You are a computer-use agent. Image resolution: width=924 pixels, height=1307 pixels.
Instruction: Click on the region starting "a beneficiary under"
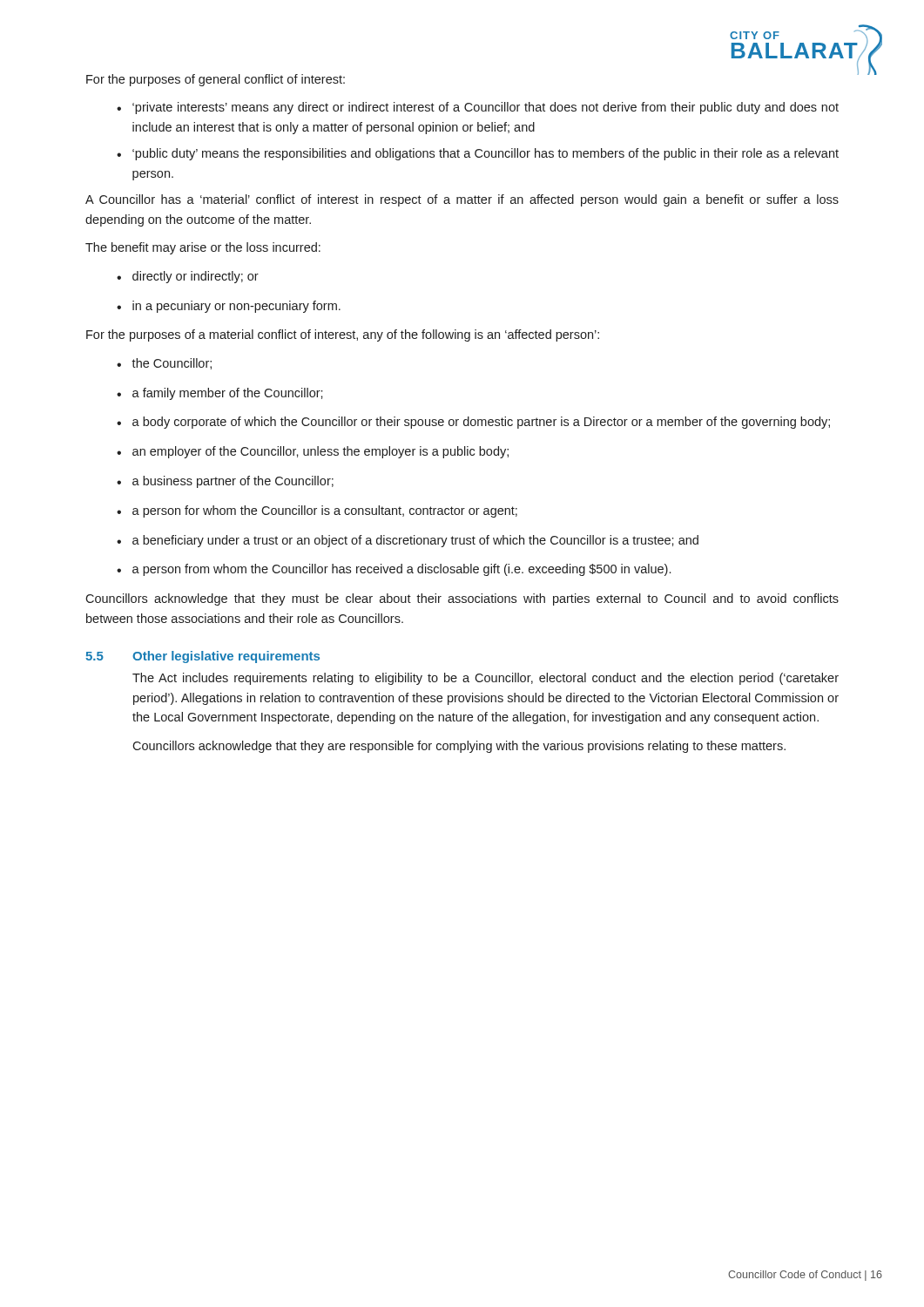[x=416, y=540]
